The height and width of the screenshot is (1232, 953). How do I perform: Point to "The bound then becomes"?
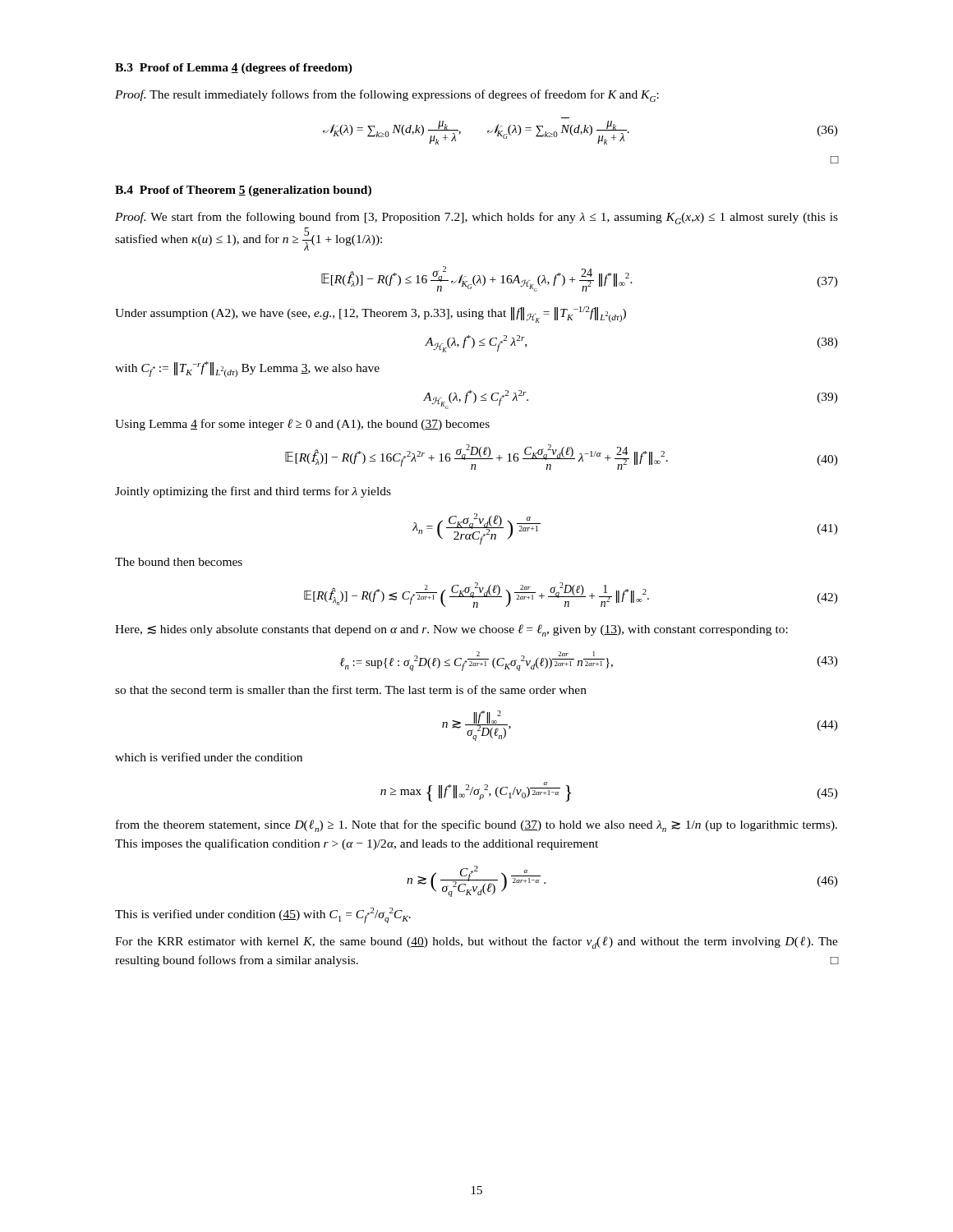179,561
